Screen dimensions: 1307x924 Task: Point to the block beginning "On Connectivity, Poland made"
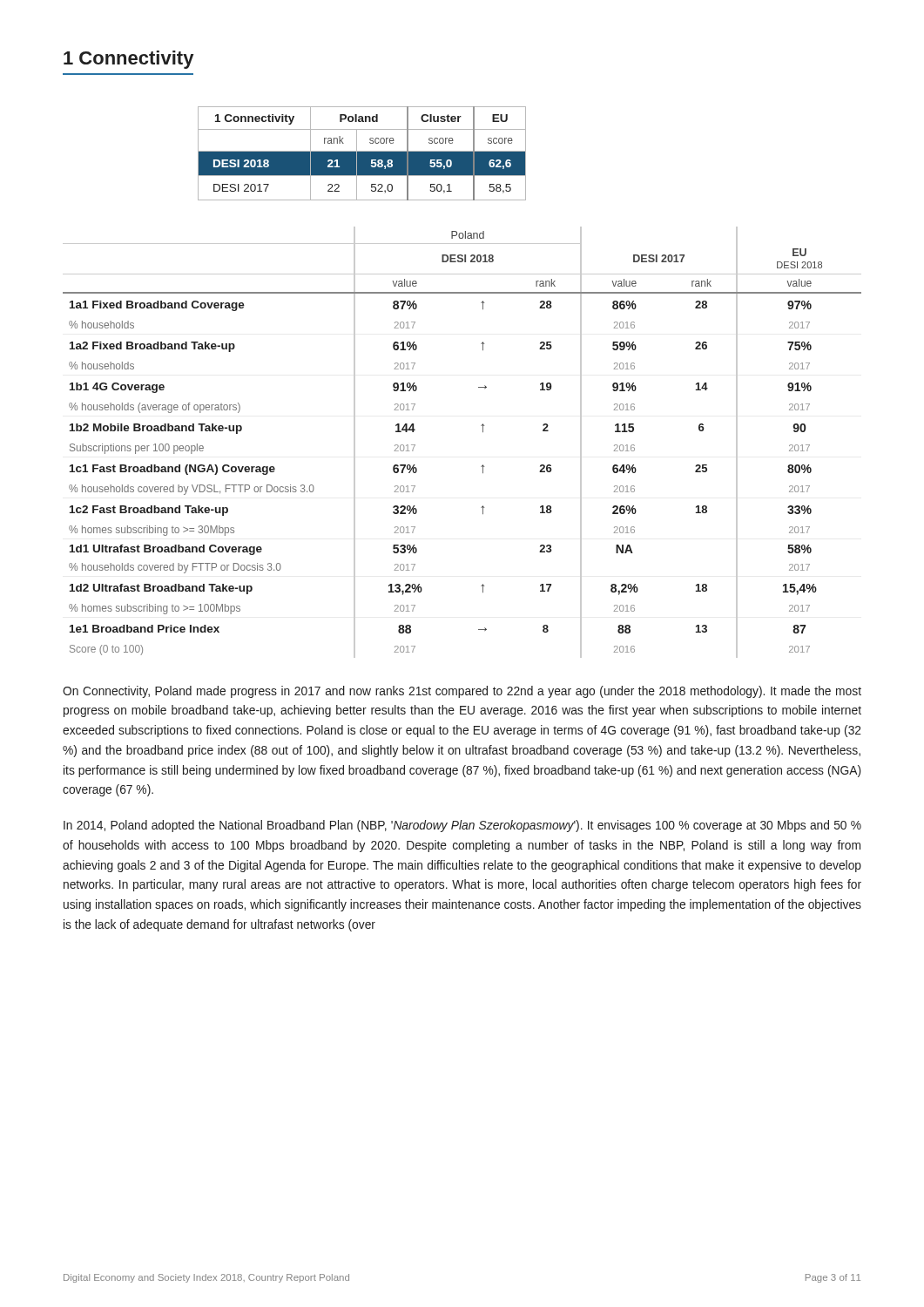(x=462, y=741)
